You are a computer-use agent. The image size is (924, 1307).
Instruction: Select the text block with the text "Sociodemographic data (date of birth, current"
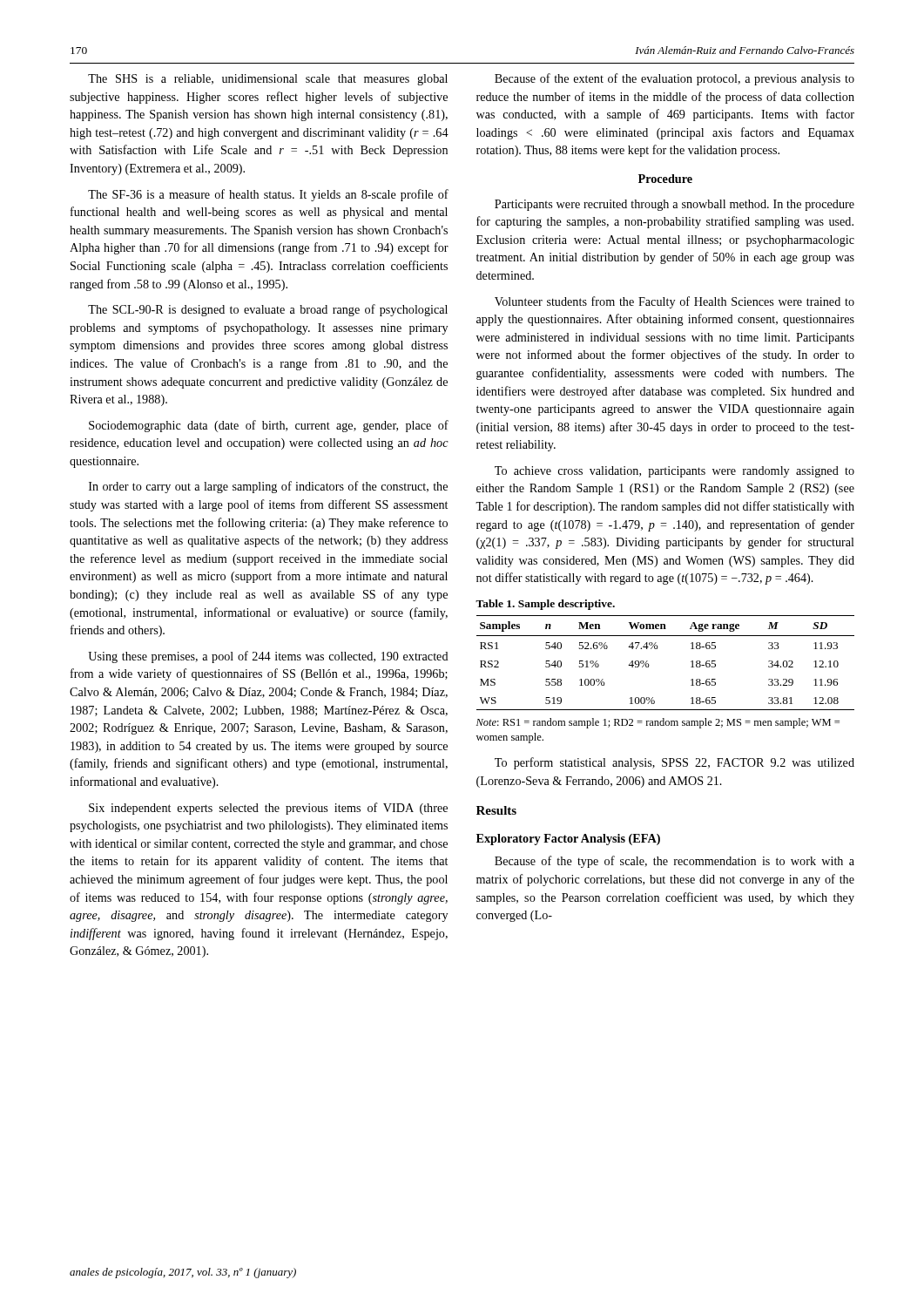(x=259, y=443)
